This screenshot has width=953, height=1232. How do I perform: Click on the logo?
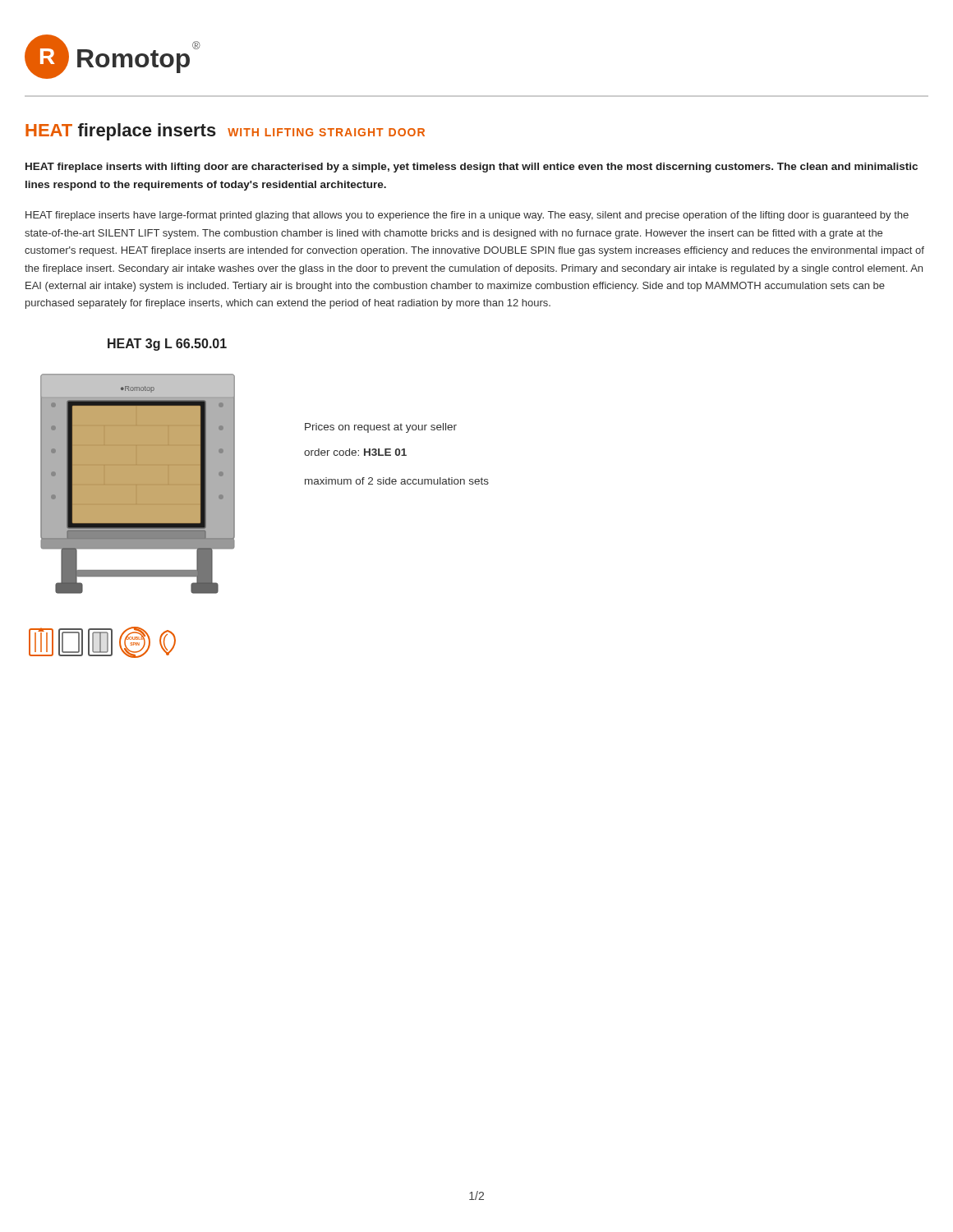[476, 65]
